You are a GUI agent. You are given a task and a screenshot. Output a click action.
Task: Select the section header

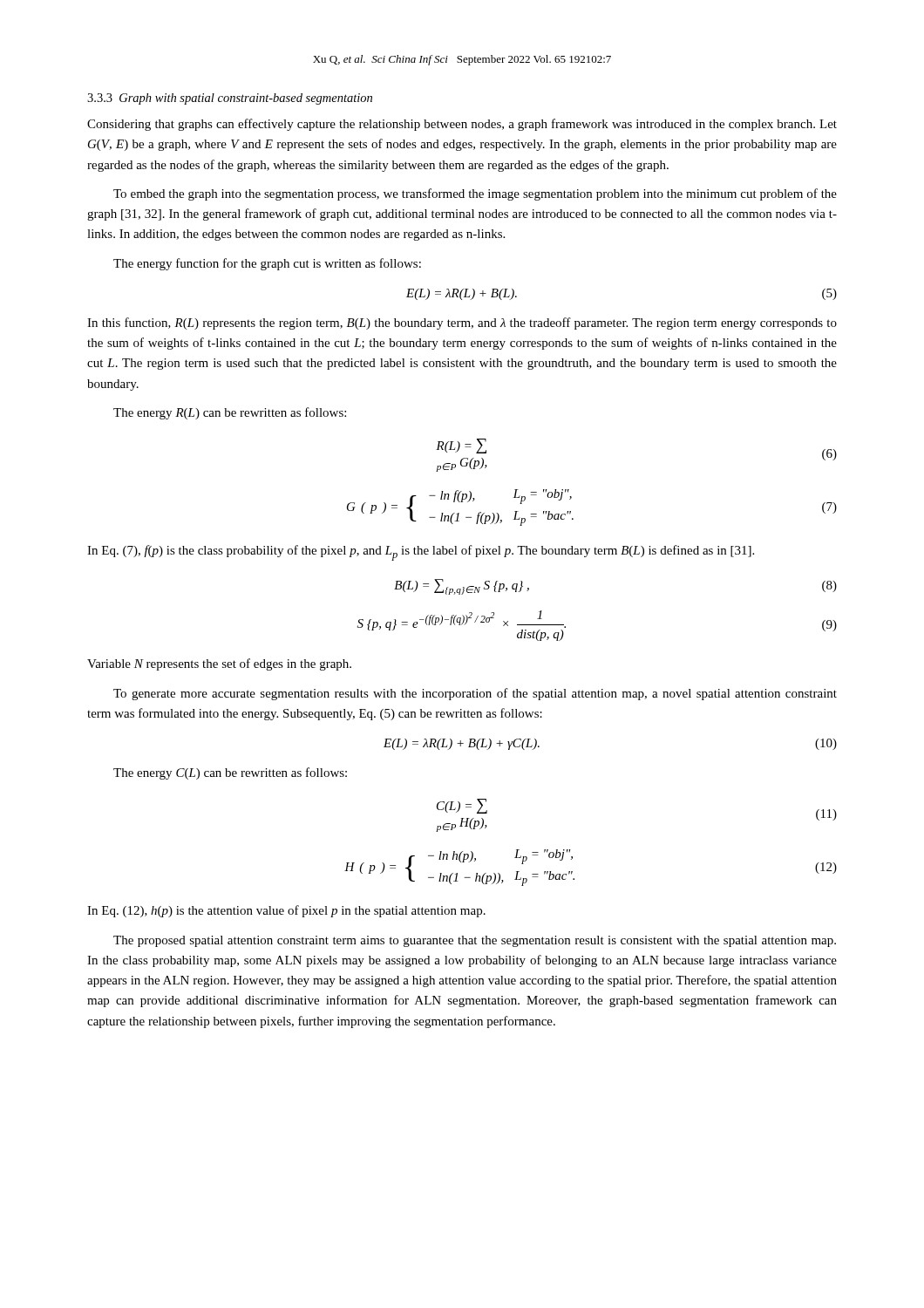230,98
